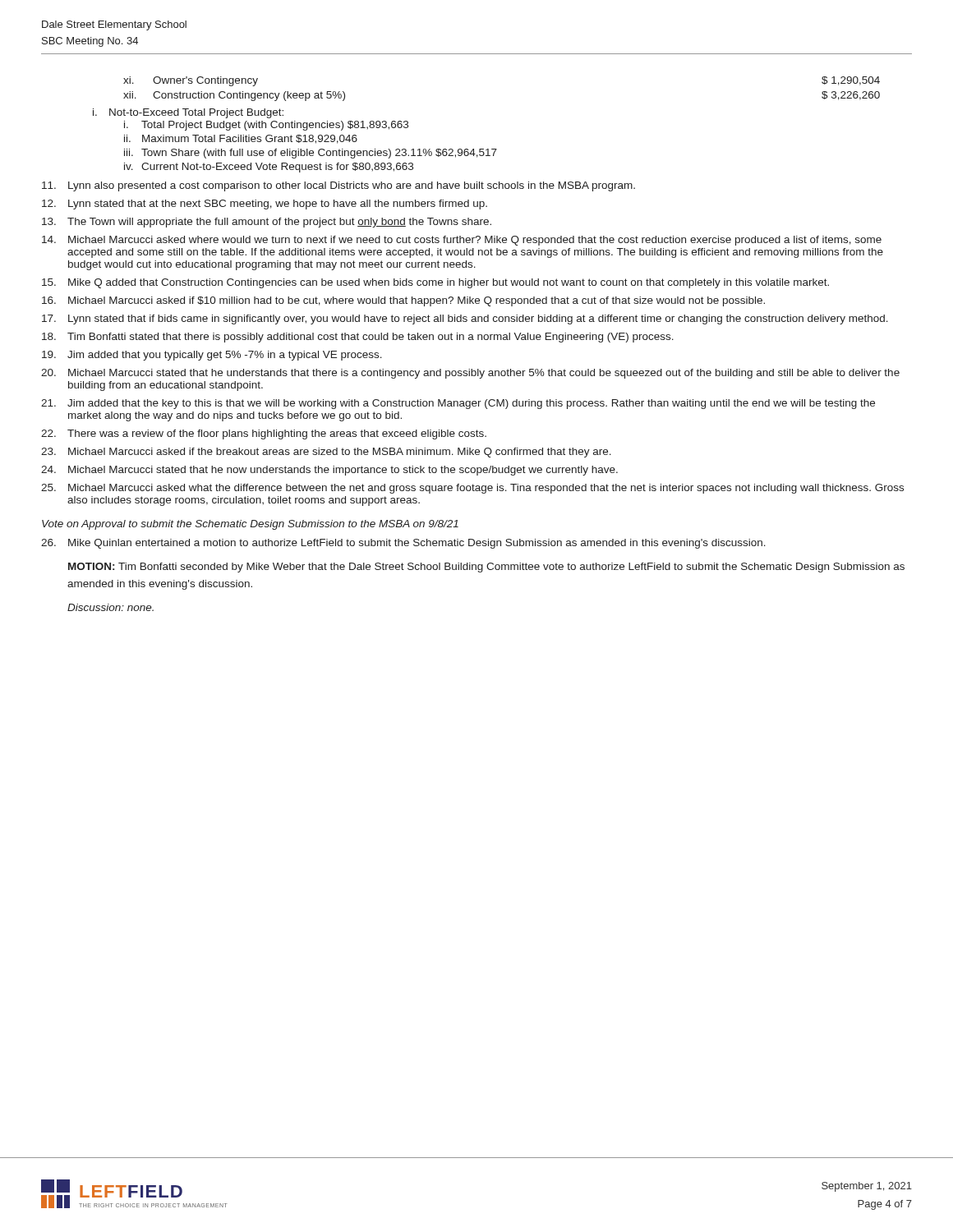Click on the list item that reads "18. Tim Bonfatti stated that"
This screenshot has height=1232, width=953.
[358, 336]
